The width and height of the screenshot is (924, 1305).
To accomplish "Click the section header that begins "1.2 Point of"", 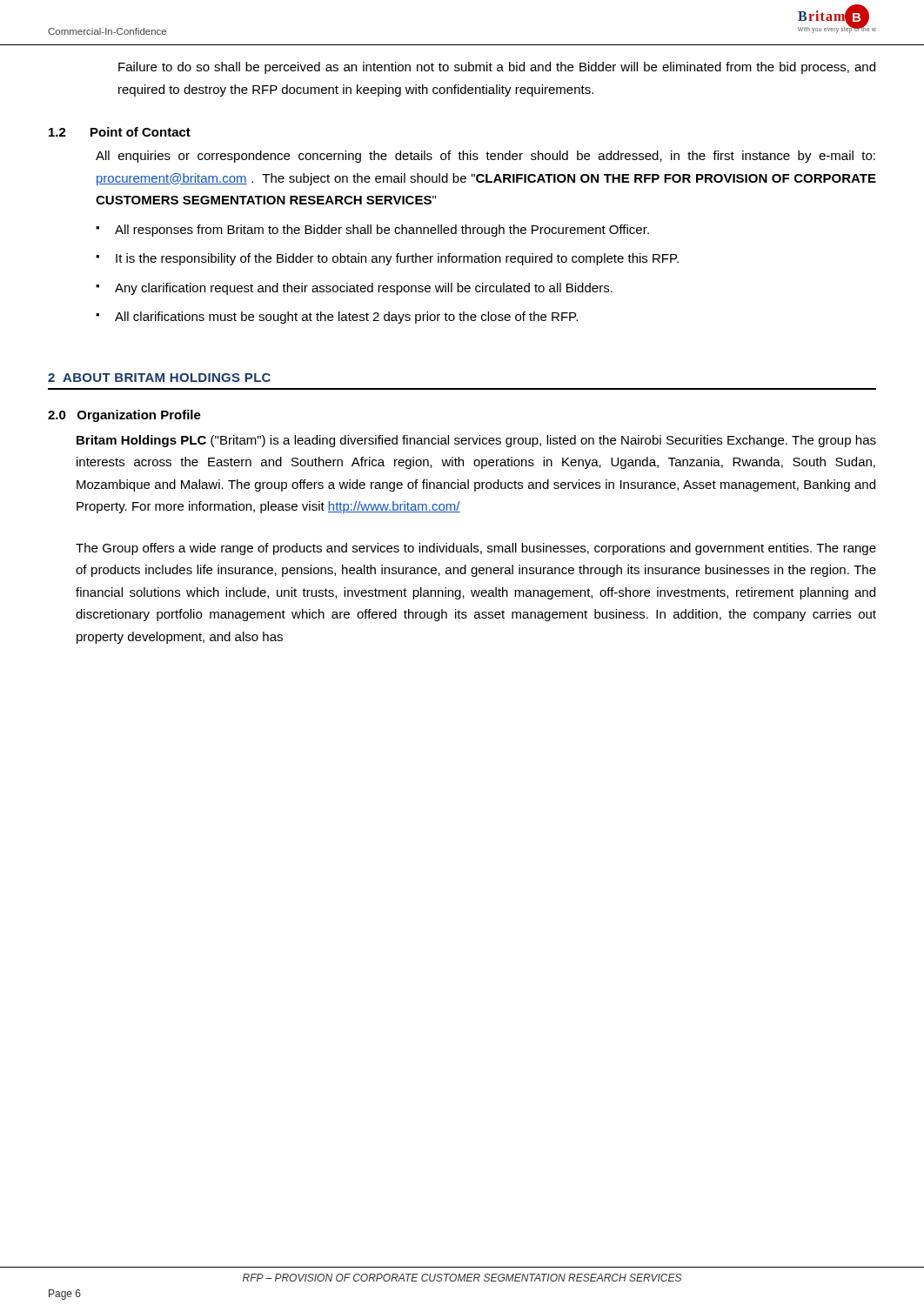I will 119,132.
